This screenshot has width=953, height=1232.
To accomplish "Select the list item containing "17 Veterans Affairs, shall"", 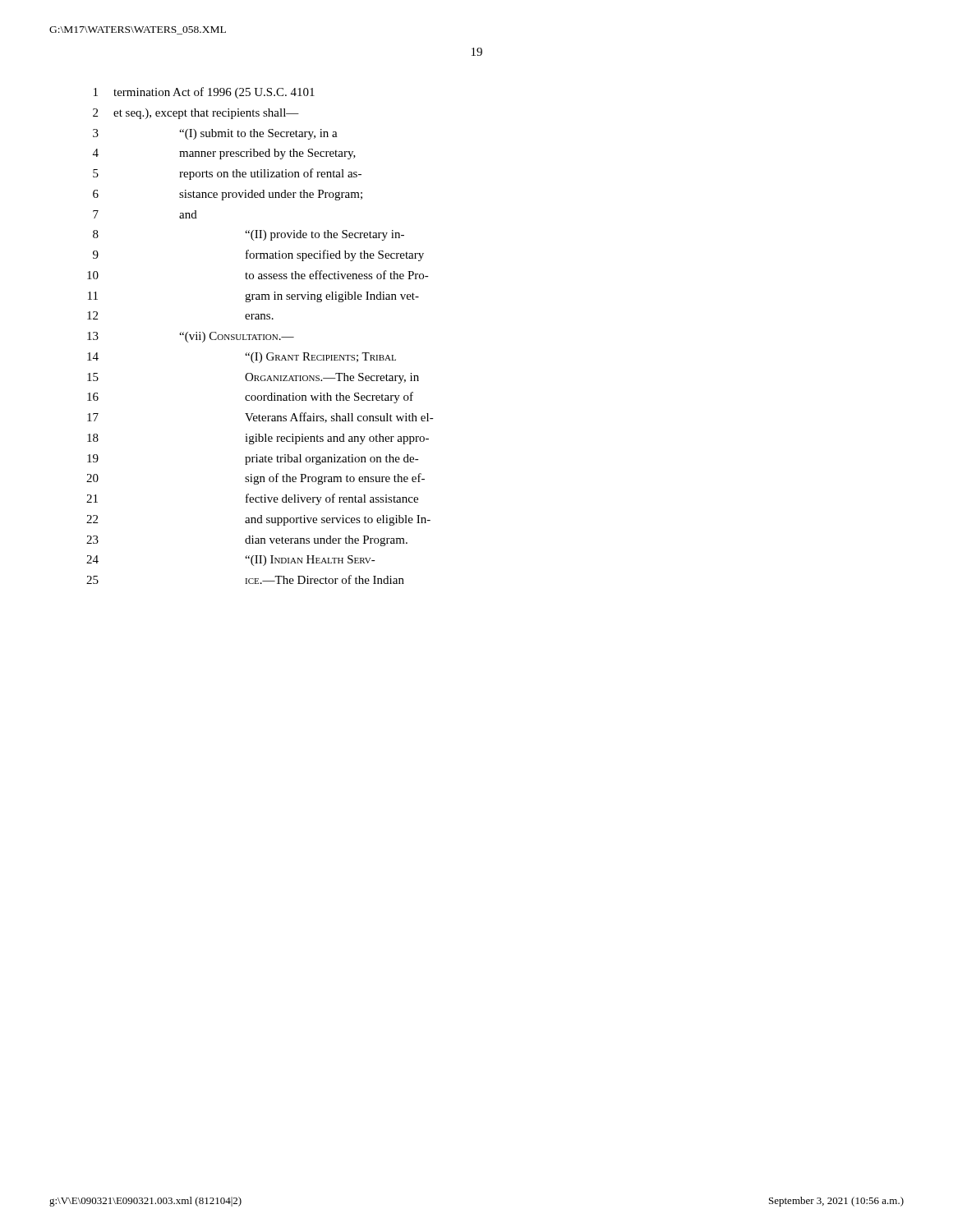I will pyautogui.click(x=260, y=418).
